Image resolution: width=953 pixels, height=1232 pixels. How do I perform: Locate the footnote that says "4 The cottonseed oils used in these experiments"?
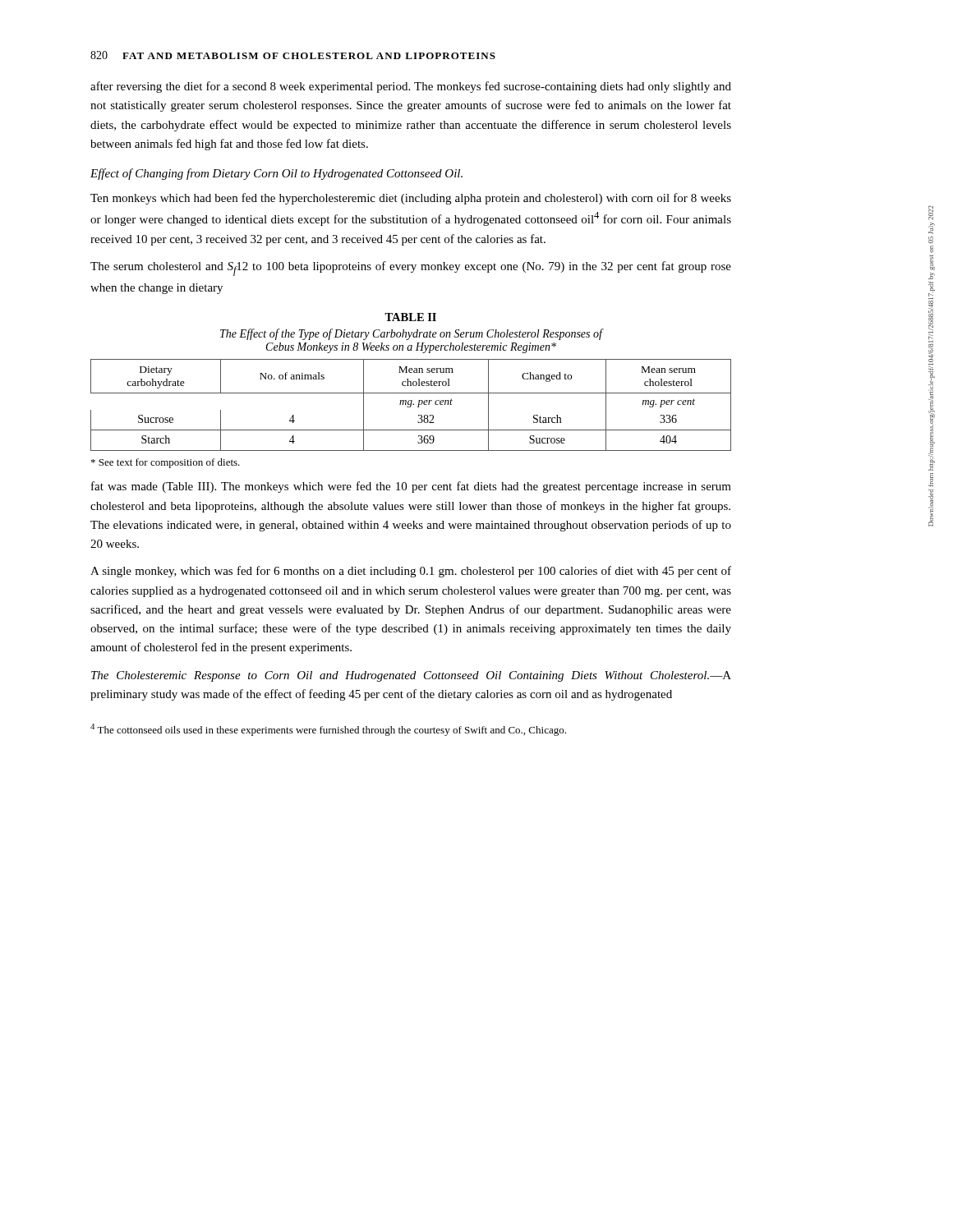[329, 729]
